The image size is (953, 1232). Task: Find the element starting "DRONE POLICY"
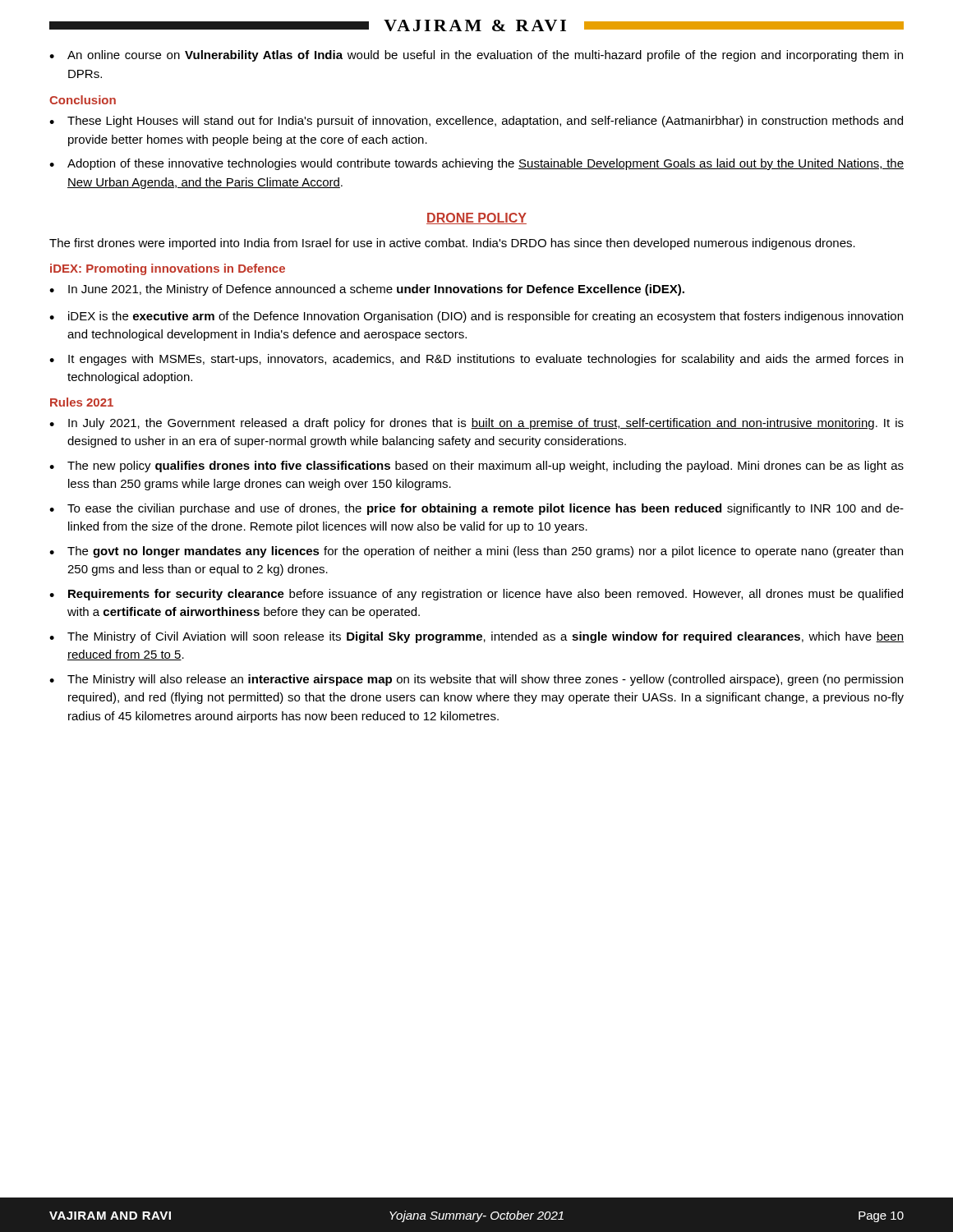click(x=476, y=218)
